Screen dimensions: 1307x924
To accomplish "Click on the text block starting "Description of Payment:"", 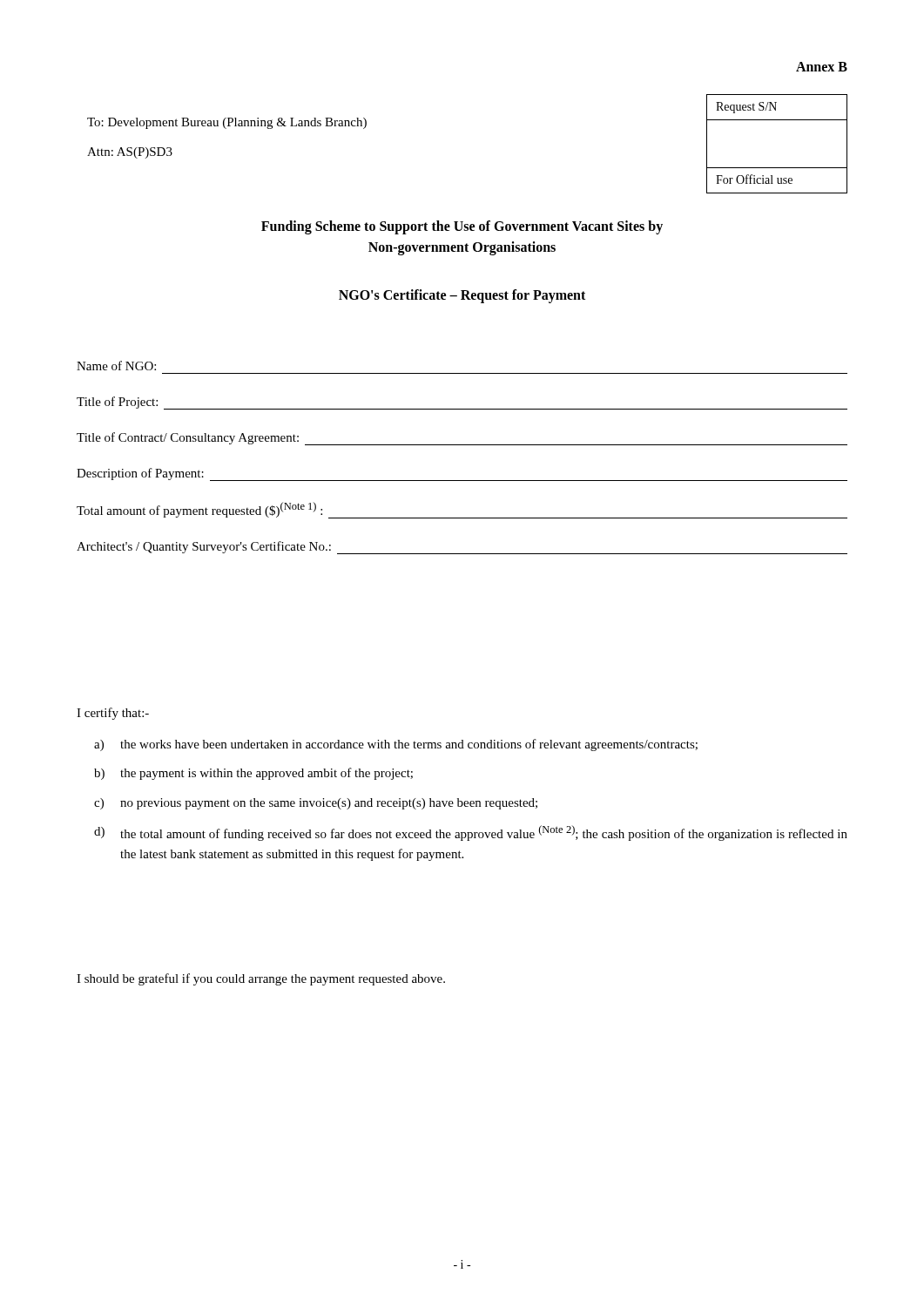I will [x=462, y=473].
